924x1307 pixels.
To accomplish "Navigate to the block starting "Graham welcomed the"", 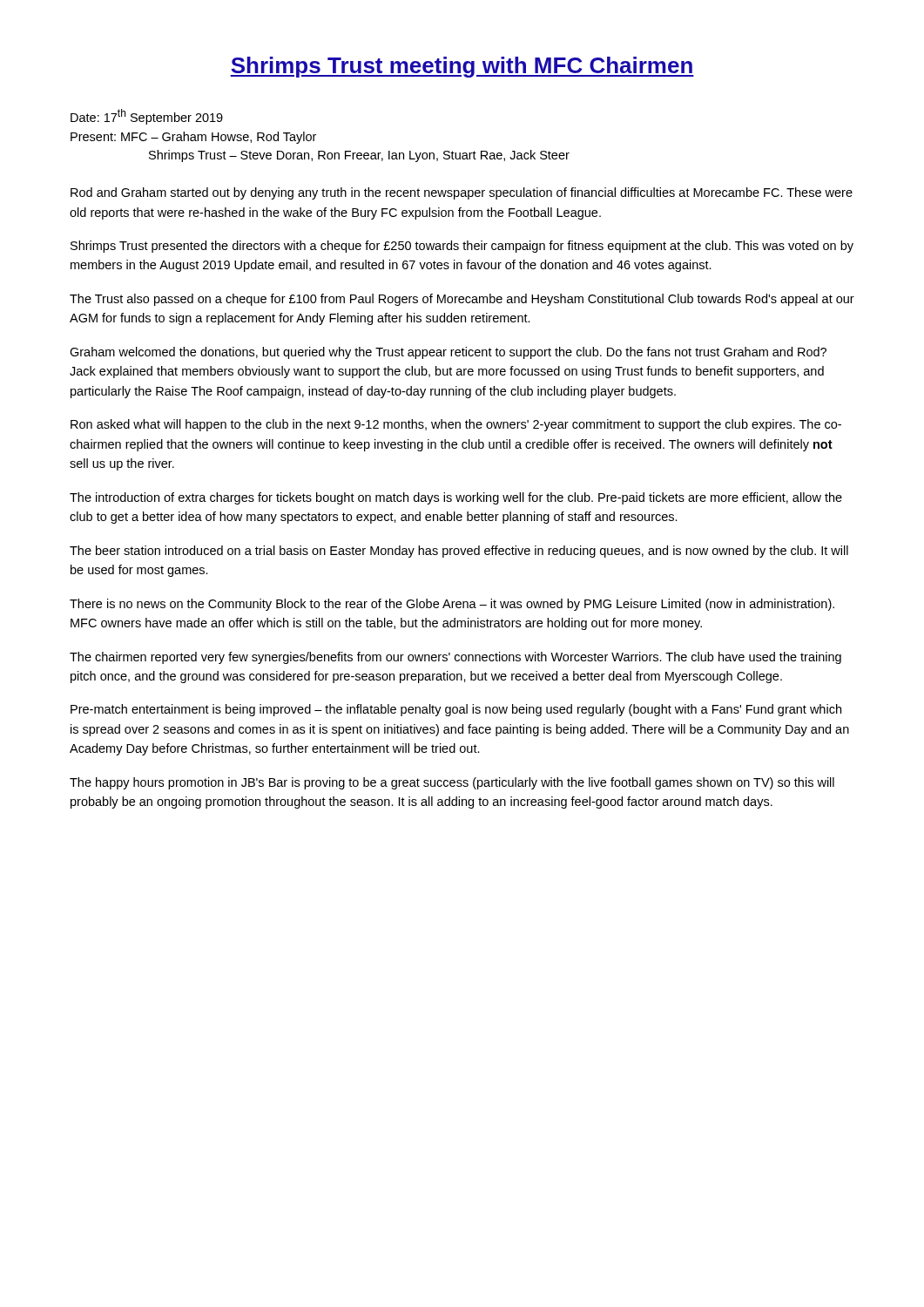I will (448, 372).
